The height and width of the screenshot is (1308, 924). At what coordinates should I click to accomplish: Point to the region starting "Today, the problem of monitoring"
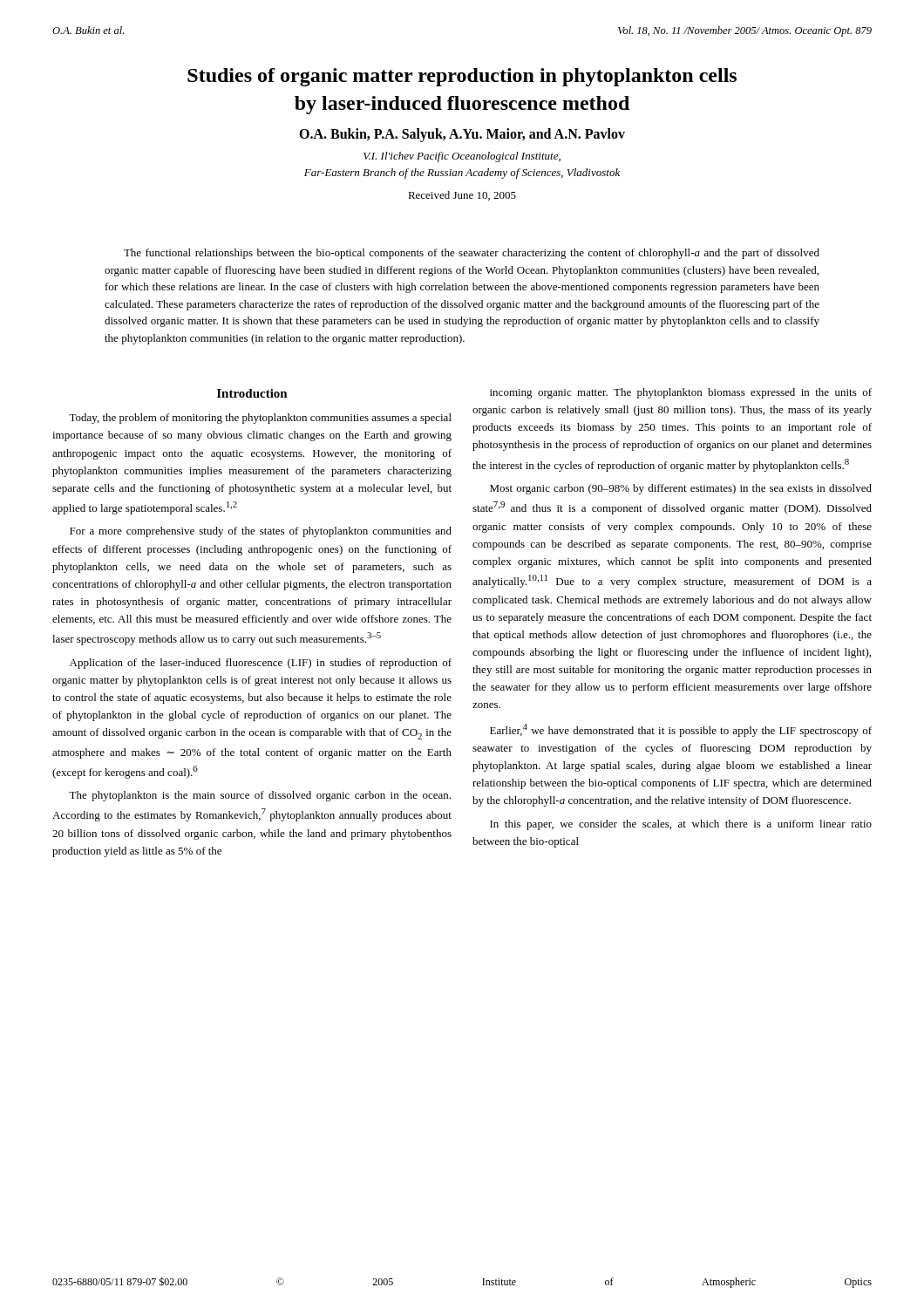click(x=252, y=463)
